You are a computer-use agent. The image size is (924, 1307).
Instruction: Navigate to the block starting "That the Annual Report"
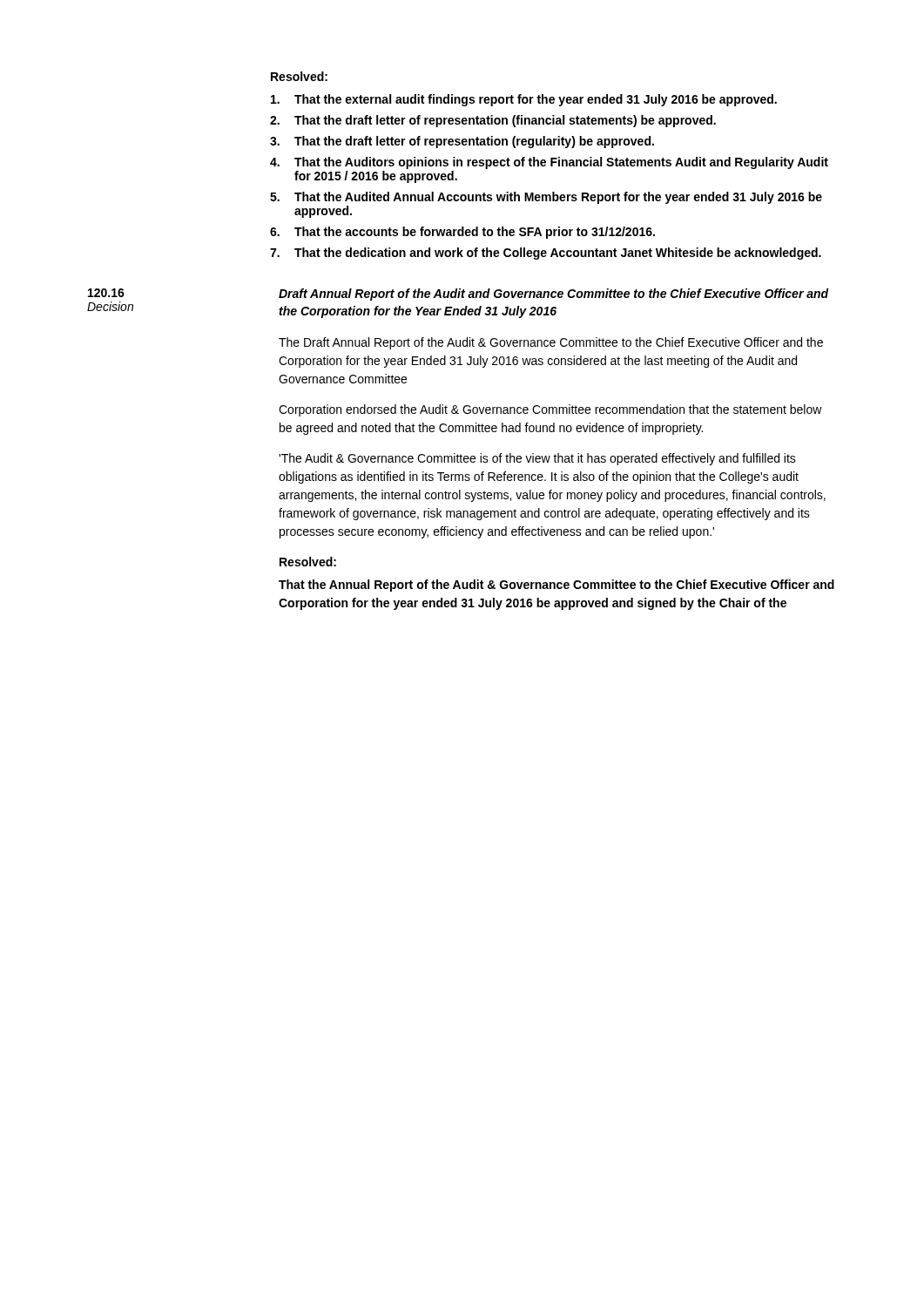click(x=557, y=594)
